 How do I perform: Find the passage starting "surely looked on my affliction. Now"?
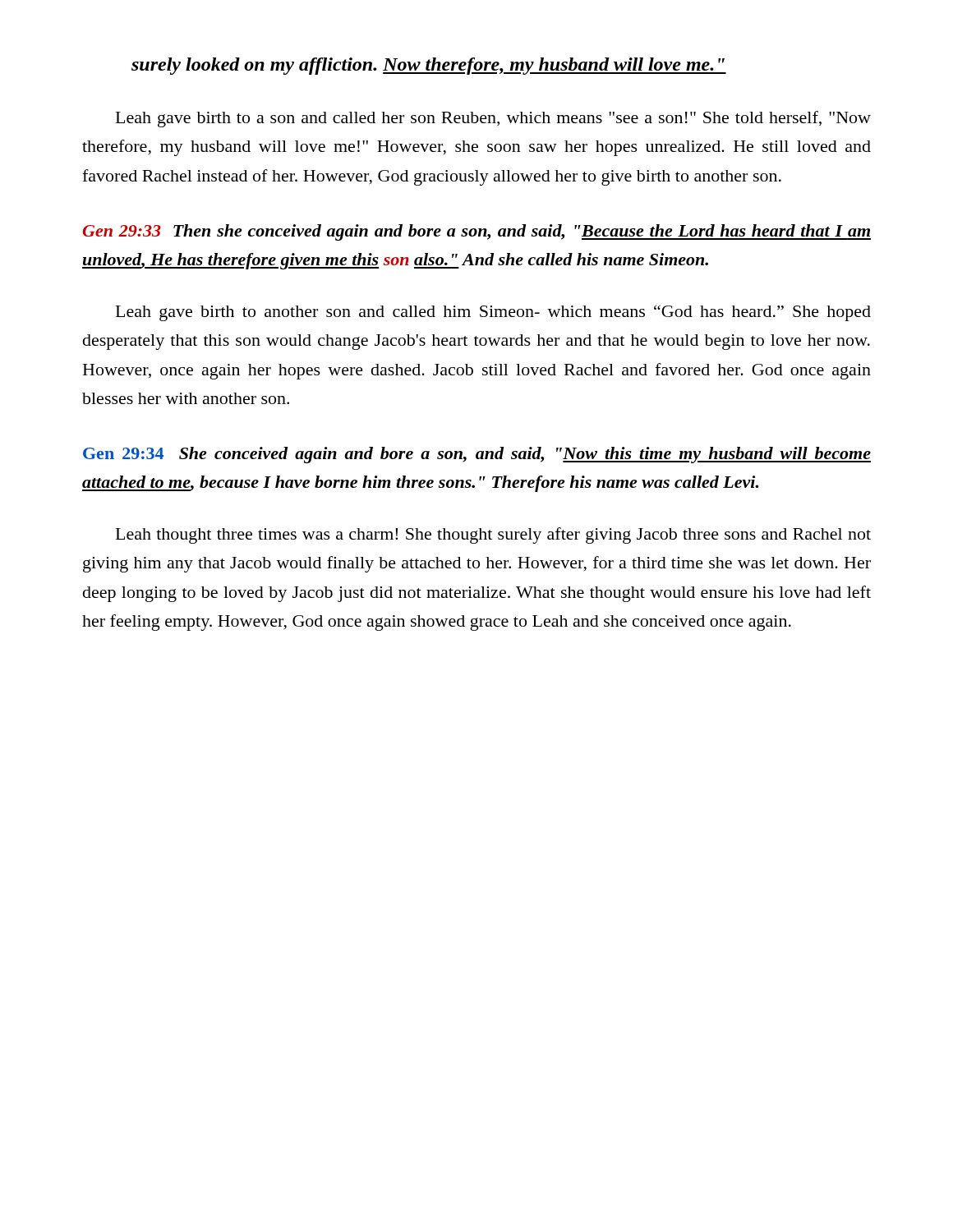tap(501, 65)
